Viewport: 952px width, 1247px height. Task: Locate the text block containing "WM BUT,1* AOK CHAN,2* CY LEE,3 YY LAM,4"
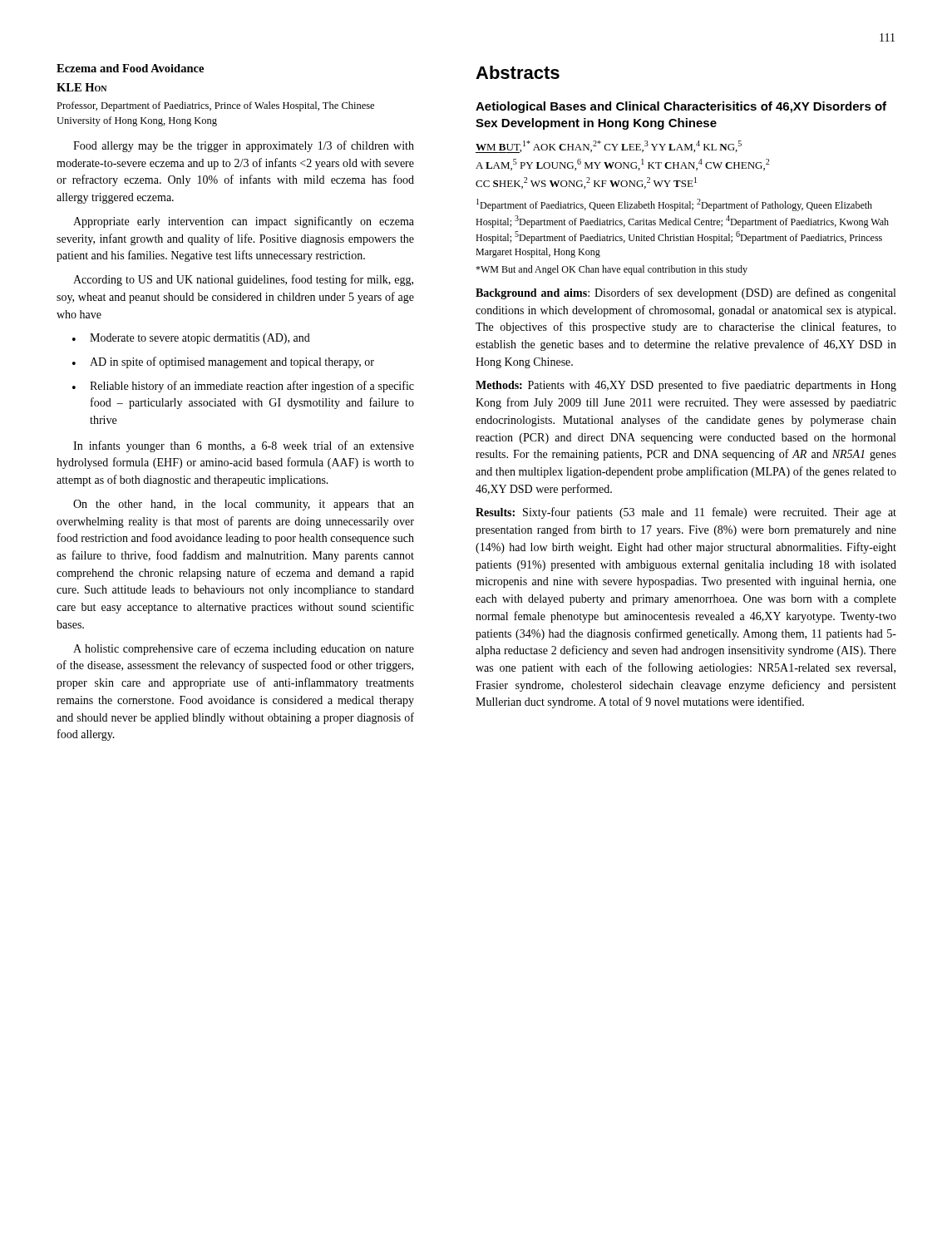(x=623, y=164)
